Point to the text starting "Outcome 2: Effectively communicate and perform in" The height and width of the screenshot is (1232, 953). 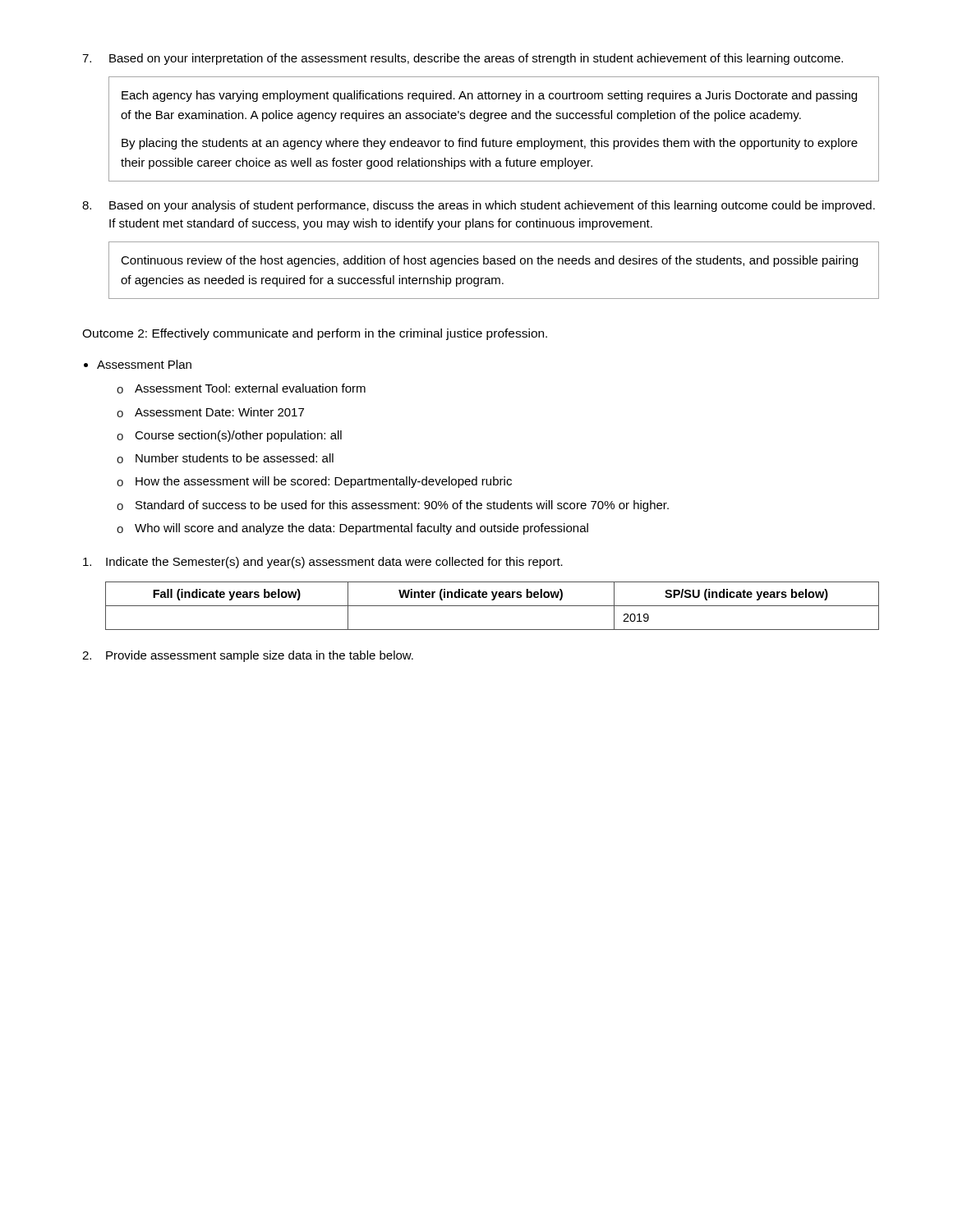point(315,333)
